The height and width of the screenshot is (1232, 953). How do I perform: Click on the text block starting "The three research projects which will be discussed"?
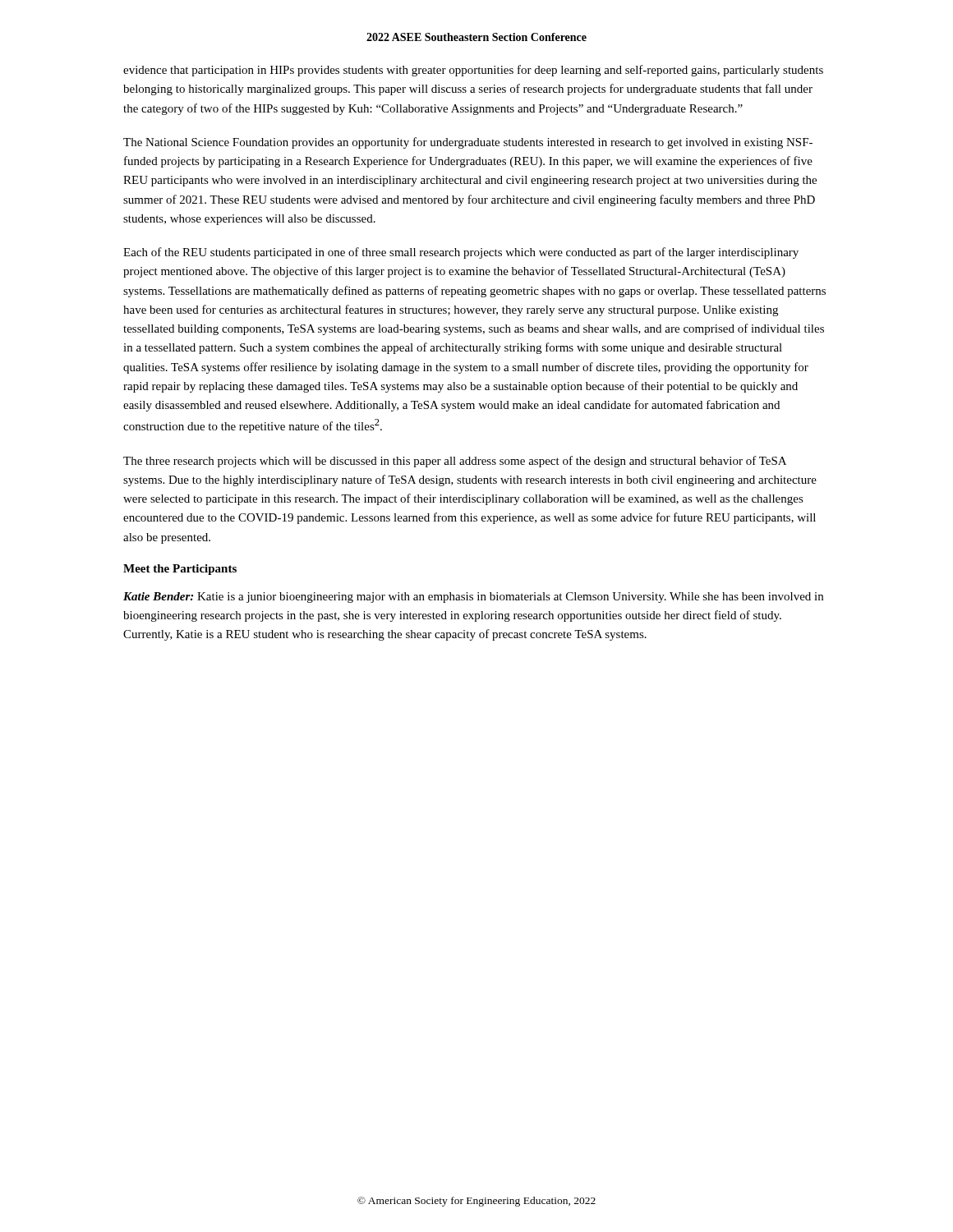coord(470,499)
